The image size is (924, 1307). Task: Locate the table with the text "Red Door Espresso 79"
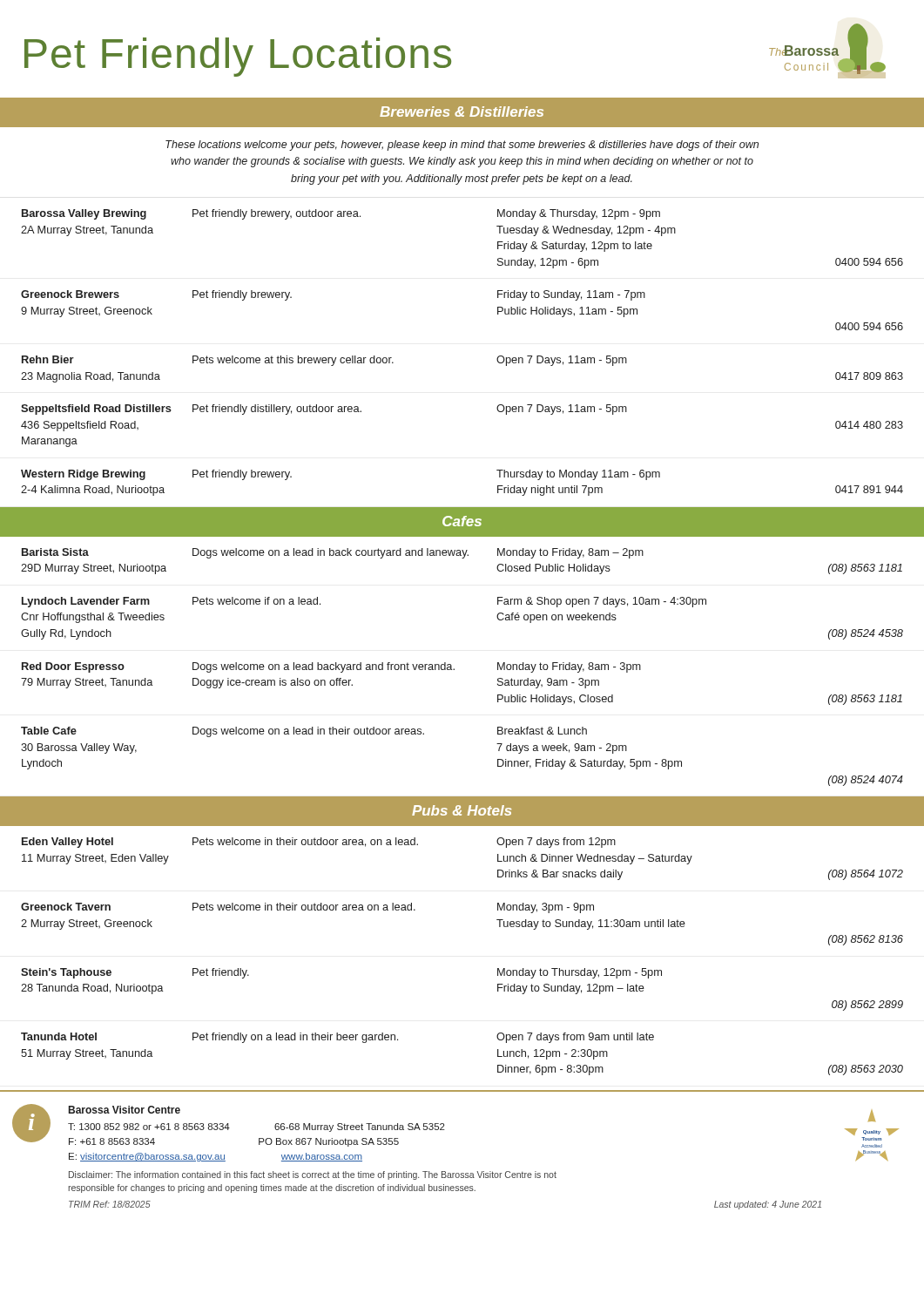(462, 667)
